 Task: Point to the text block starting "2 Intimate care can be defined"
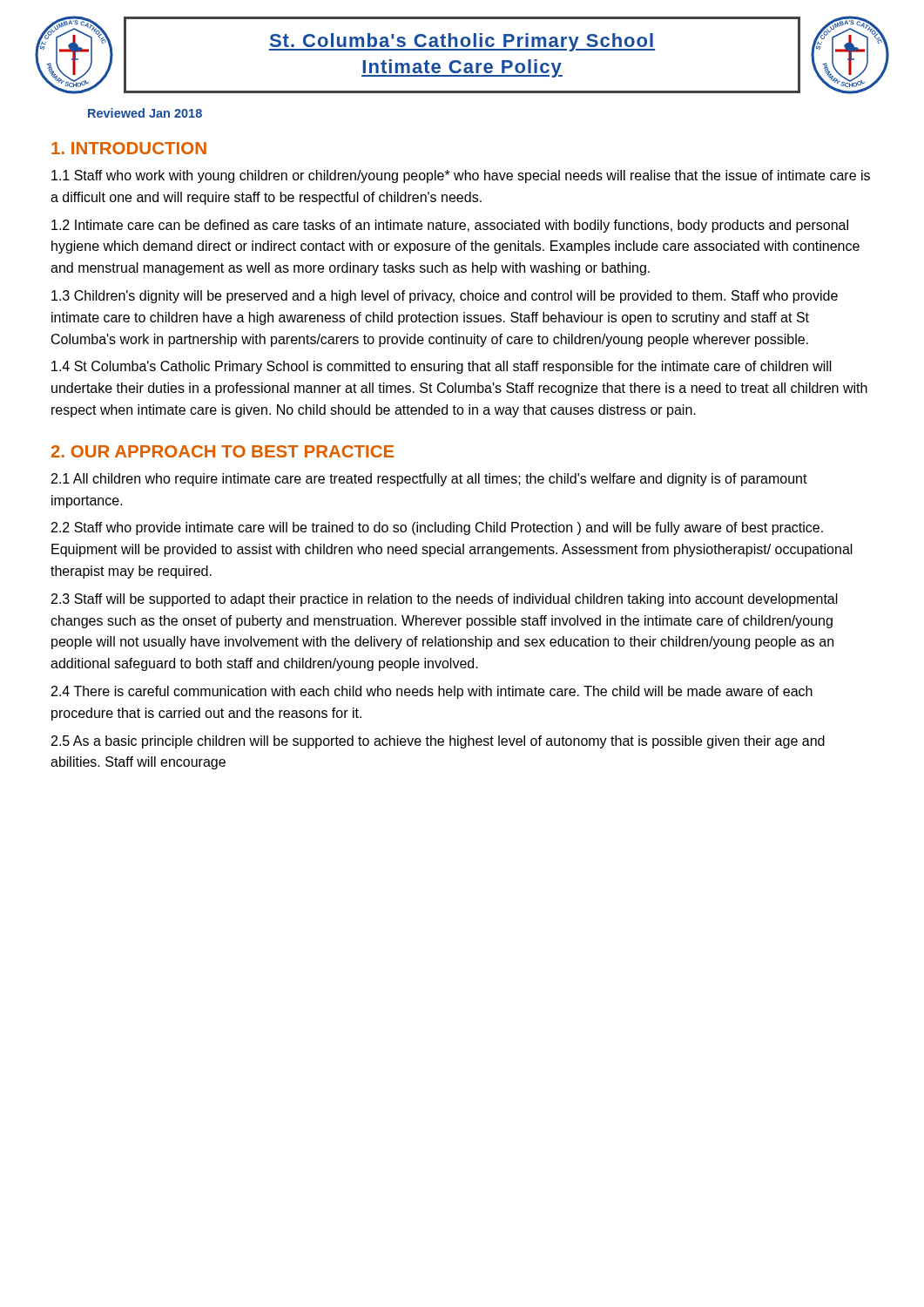[x=455, y=247]
